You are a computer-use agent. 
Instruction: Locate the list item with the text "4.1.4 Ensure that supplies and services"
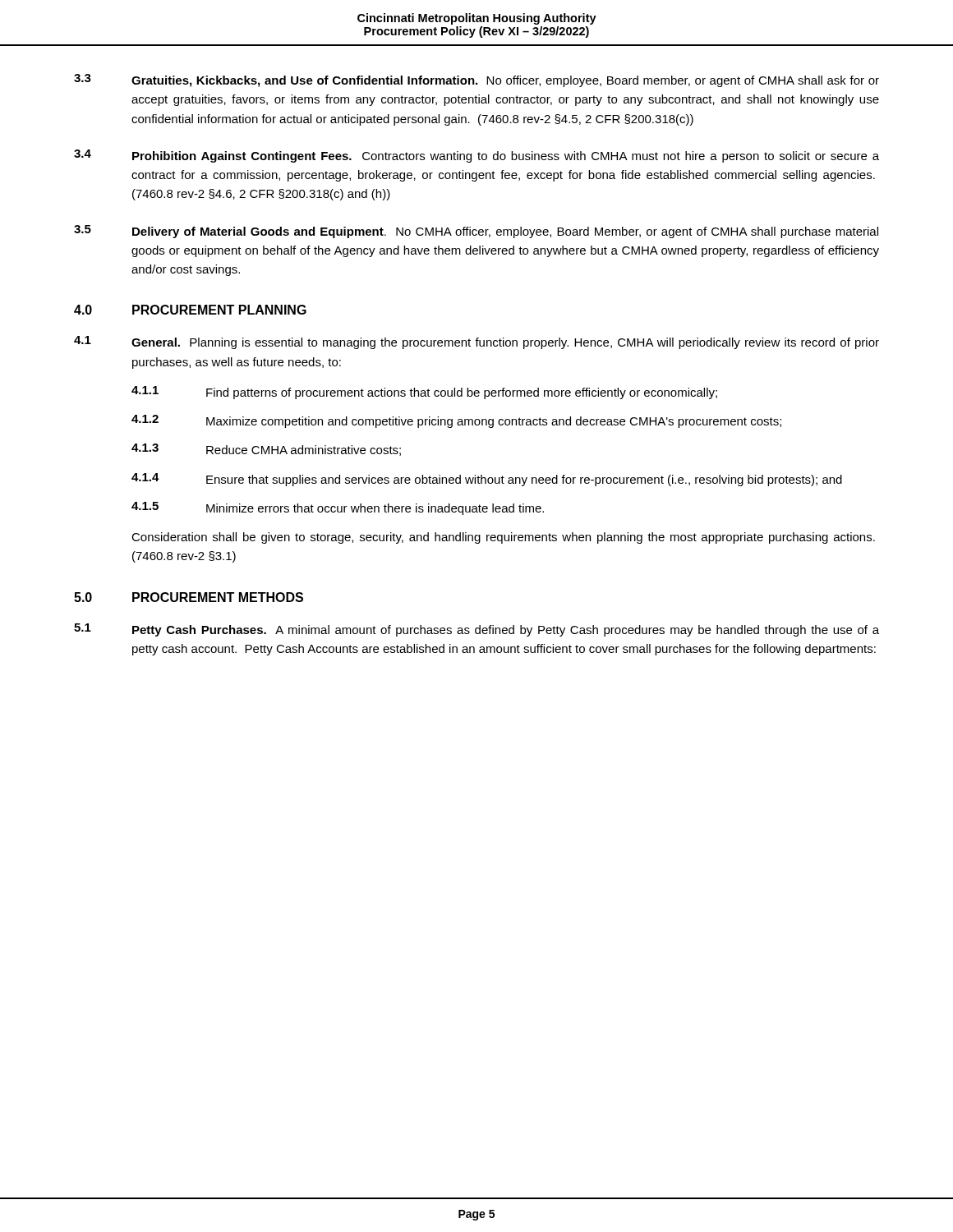(505, 479)
